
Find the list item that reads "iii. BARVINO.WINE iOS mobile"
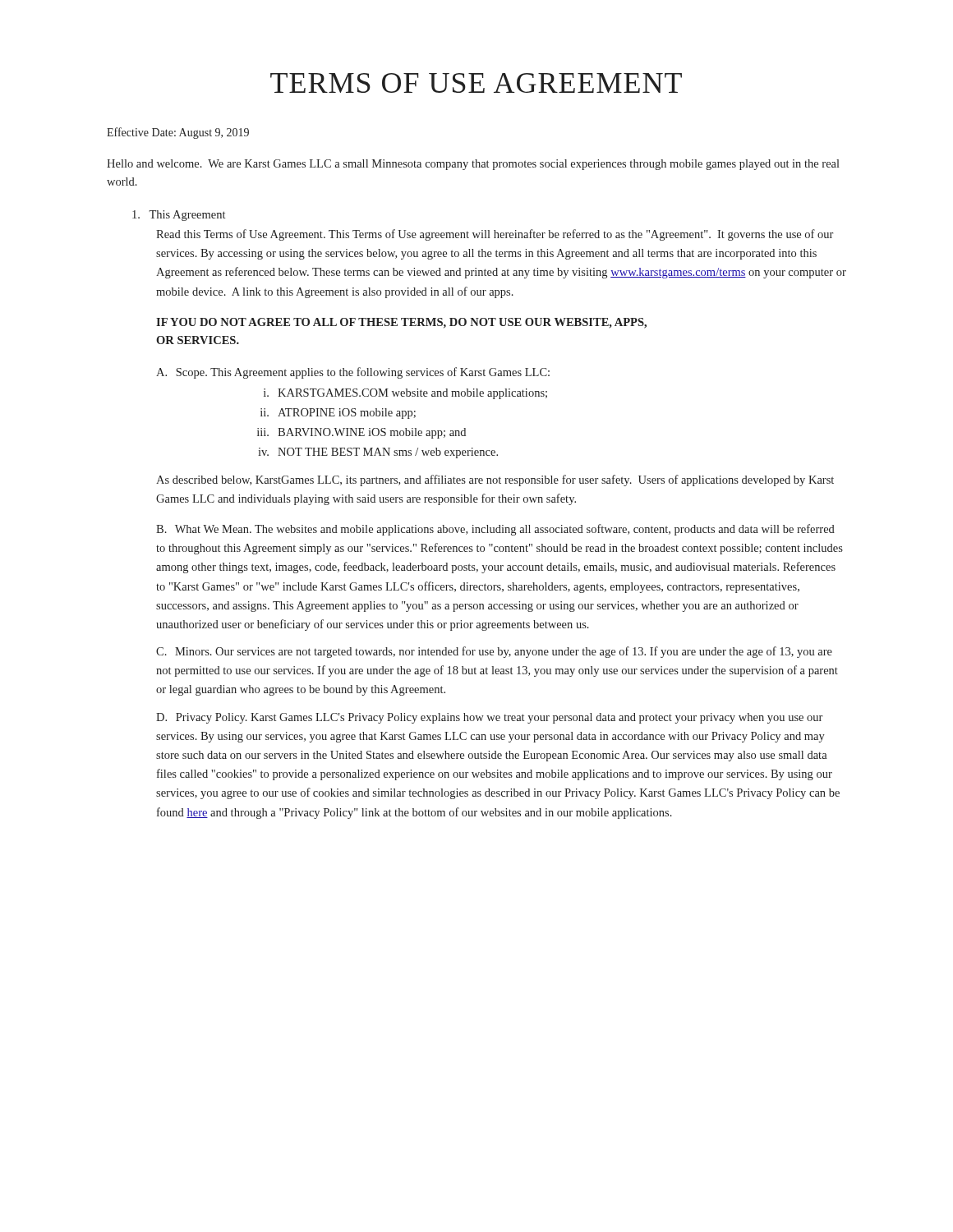click(352, 433)
